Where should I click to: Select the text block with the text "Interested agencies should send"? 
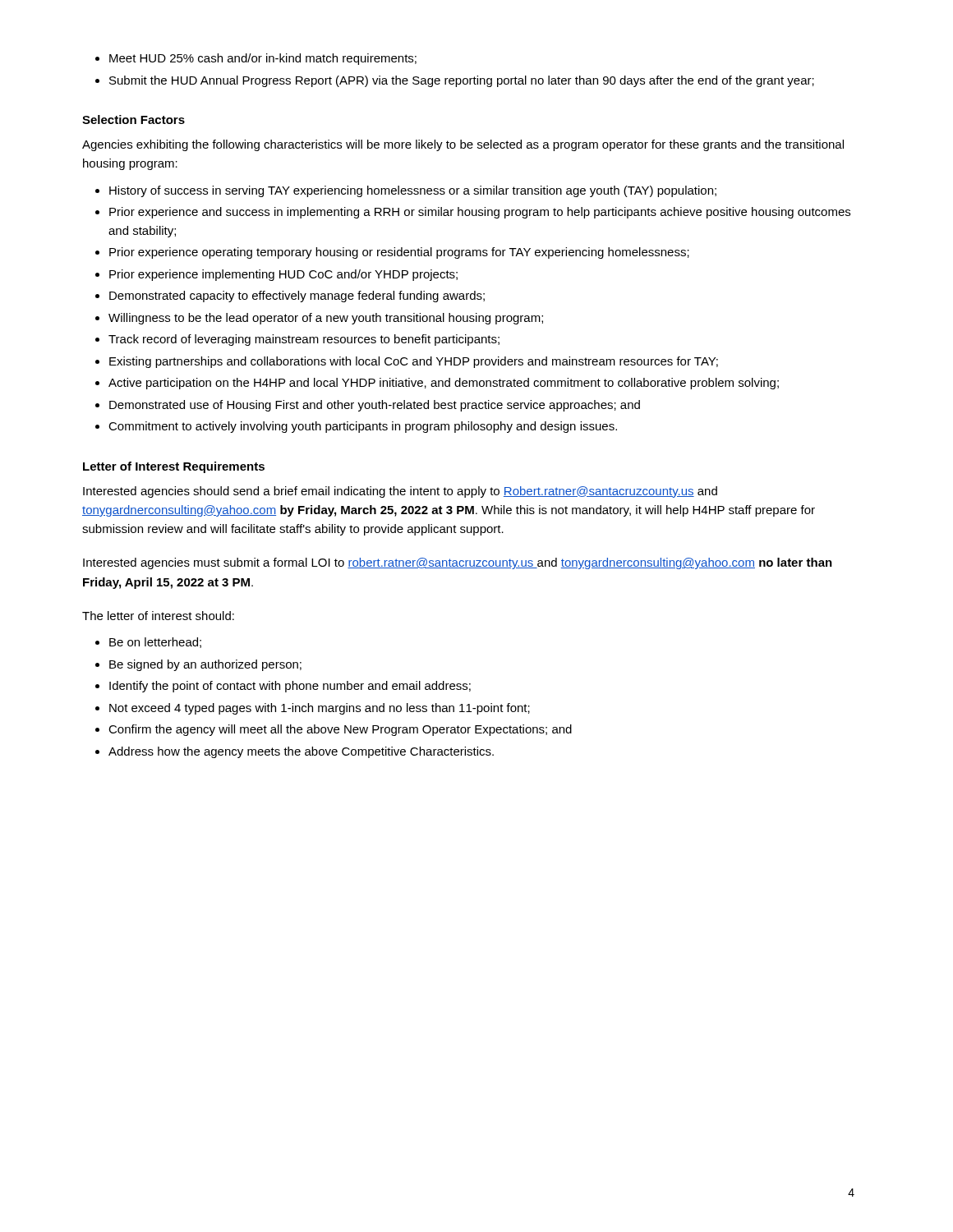449,509
